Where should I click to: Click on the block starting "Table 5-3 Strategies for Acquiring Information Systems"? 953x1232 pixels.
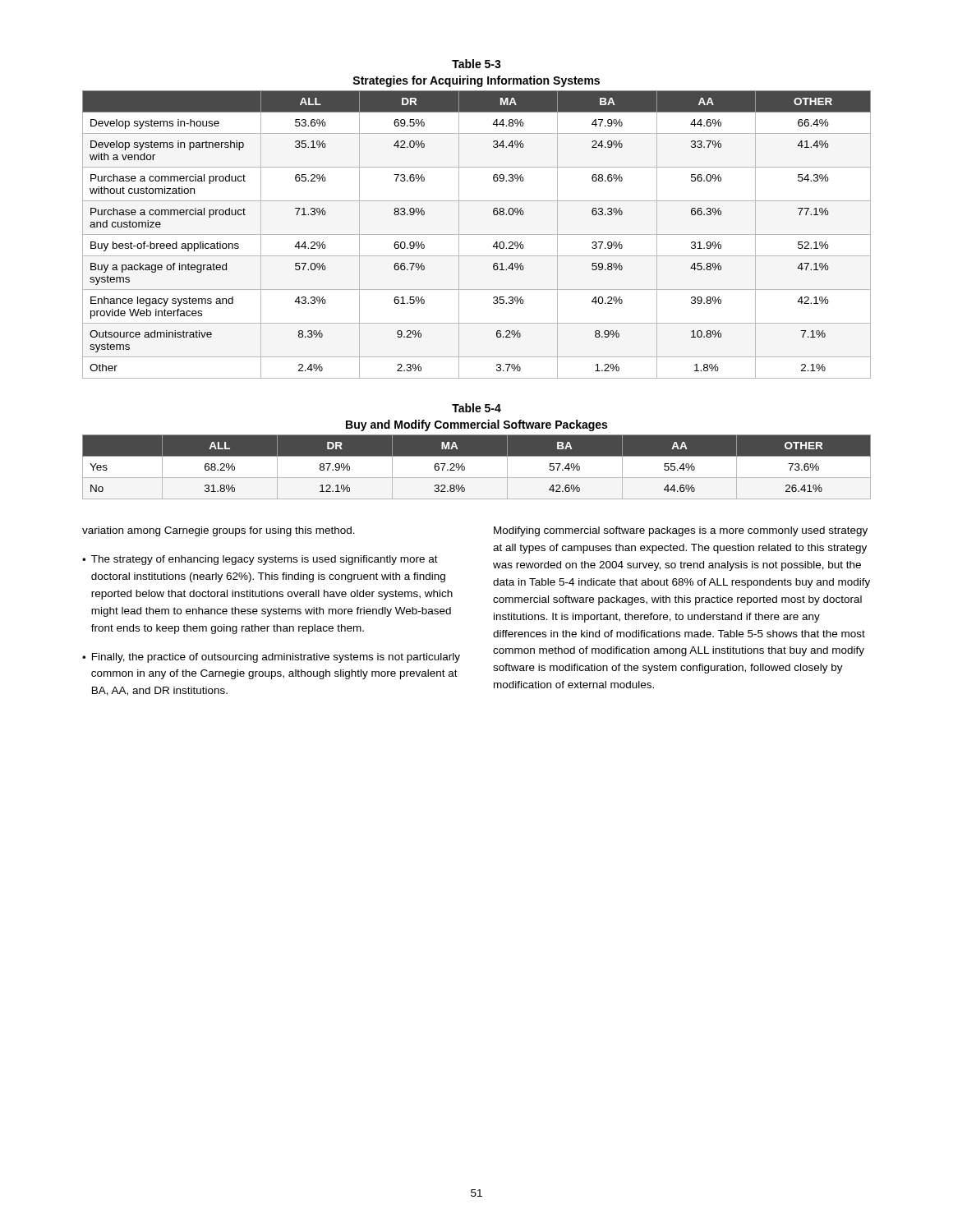click(476, 72)
